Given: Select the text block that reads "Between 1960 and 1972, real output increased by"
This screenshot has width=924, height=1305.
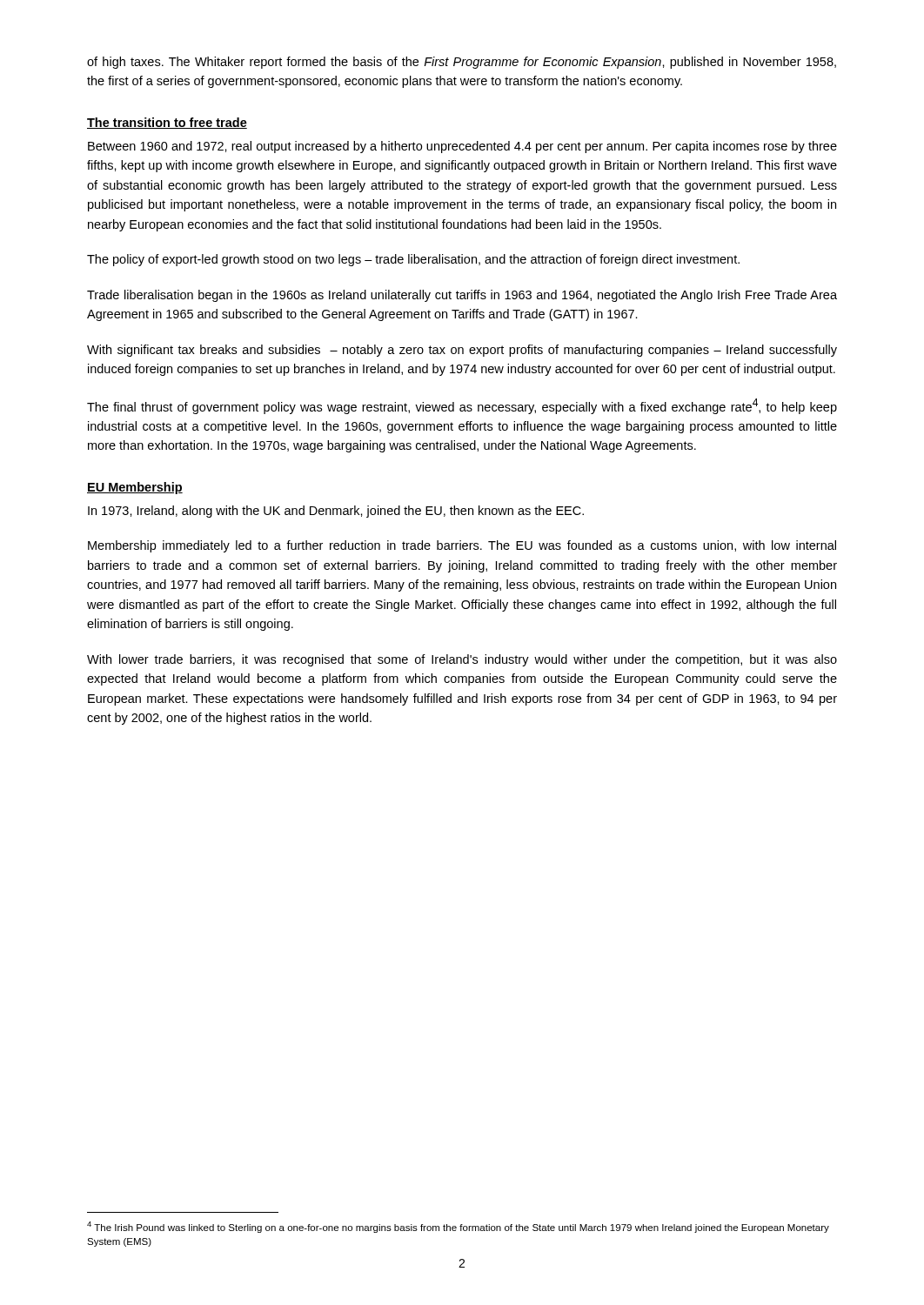Looking at the screenshot, I should point(462,185).
